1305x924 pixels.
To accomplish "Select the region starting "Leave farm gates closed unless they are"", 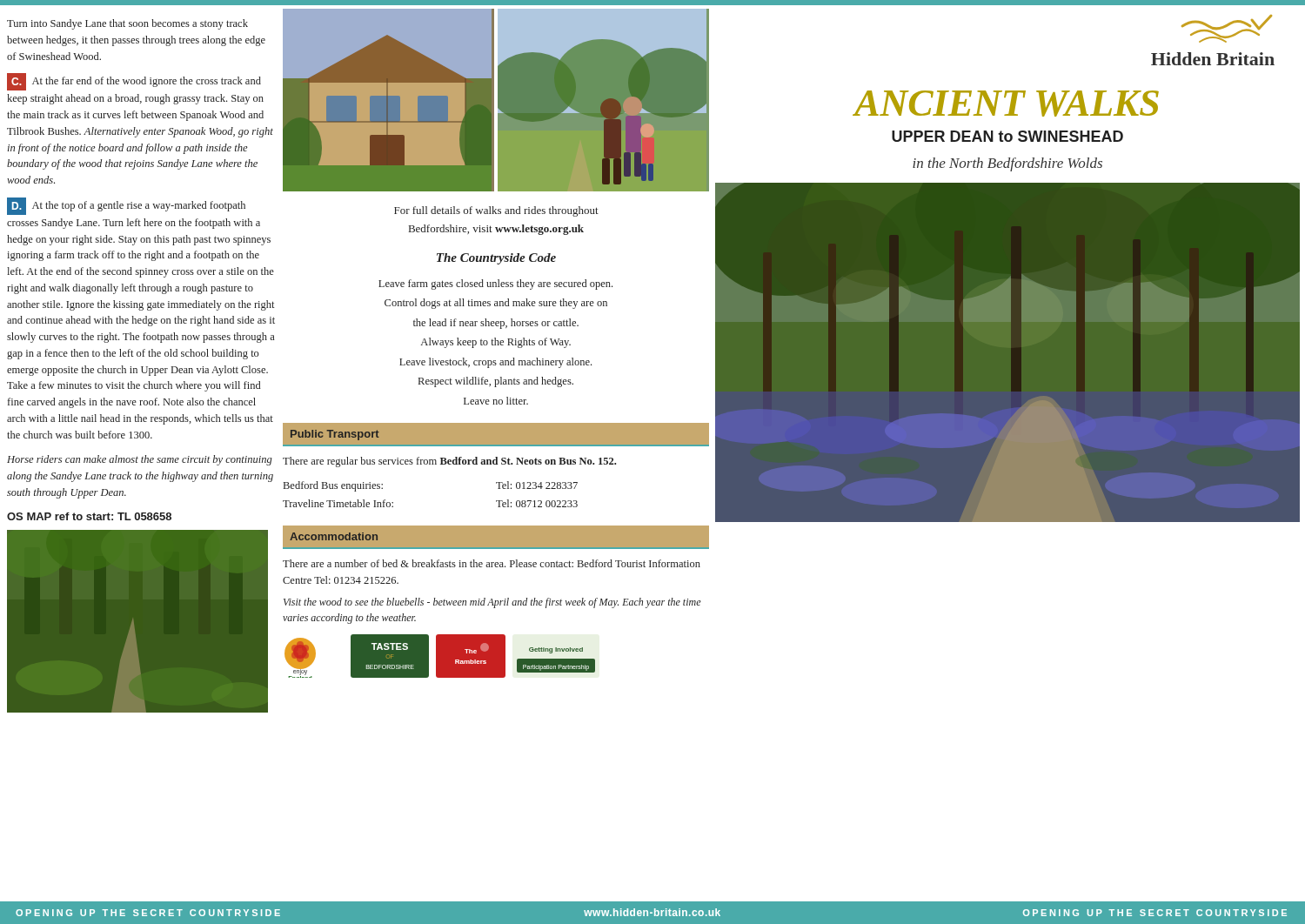I will click(496, 283).
